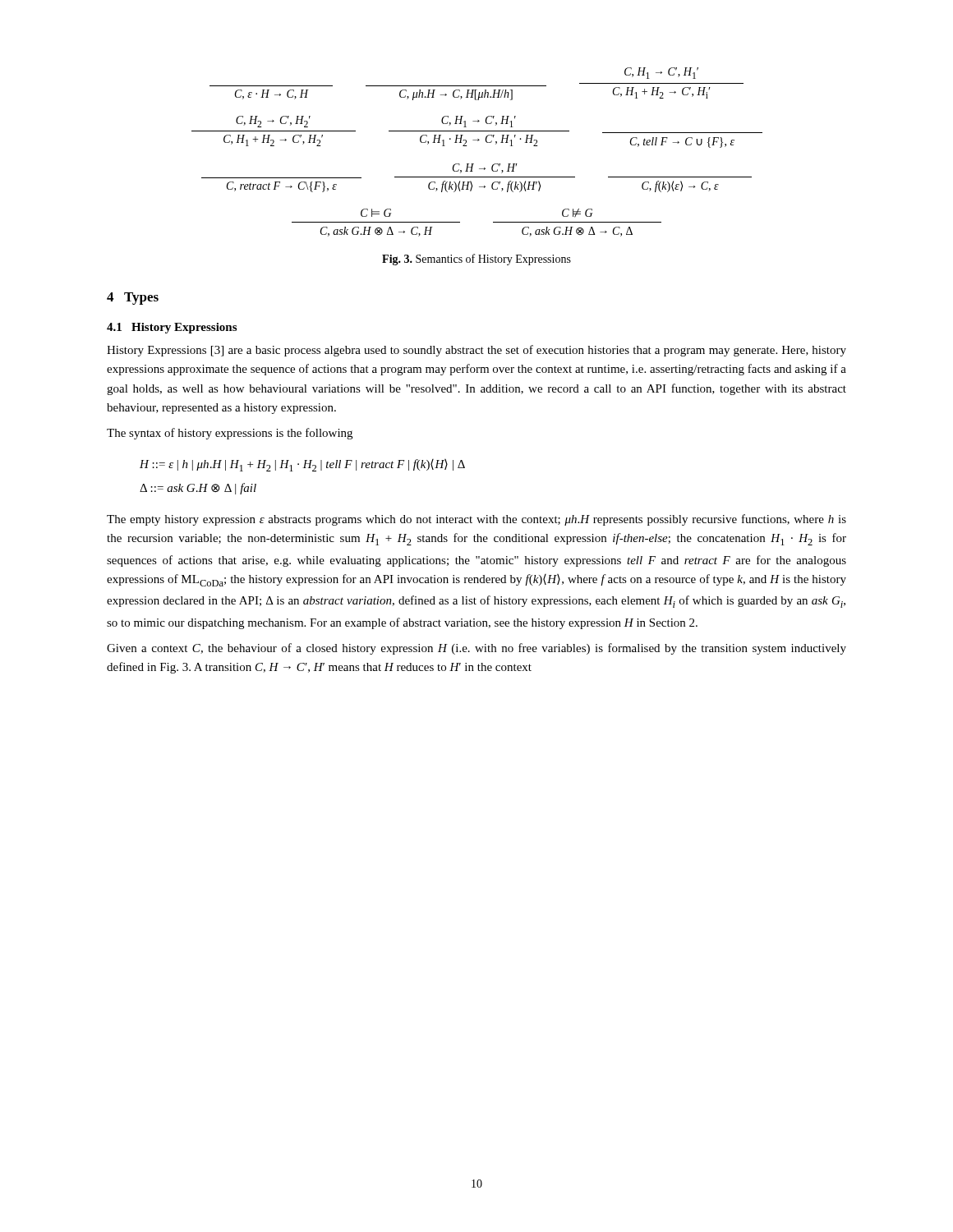
Task: Click on the caption that reads "Fig. 3. Semantics of"
Action: click(476, 259)
